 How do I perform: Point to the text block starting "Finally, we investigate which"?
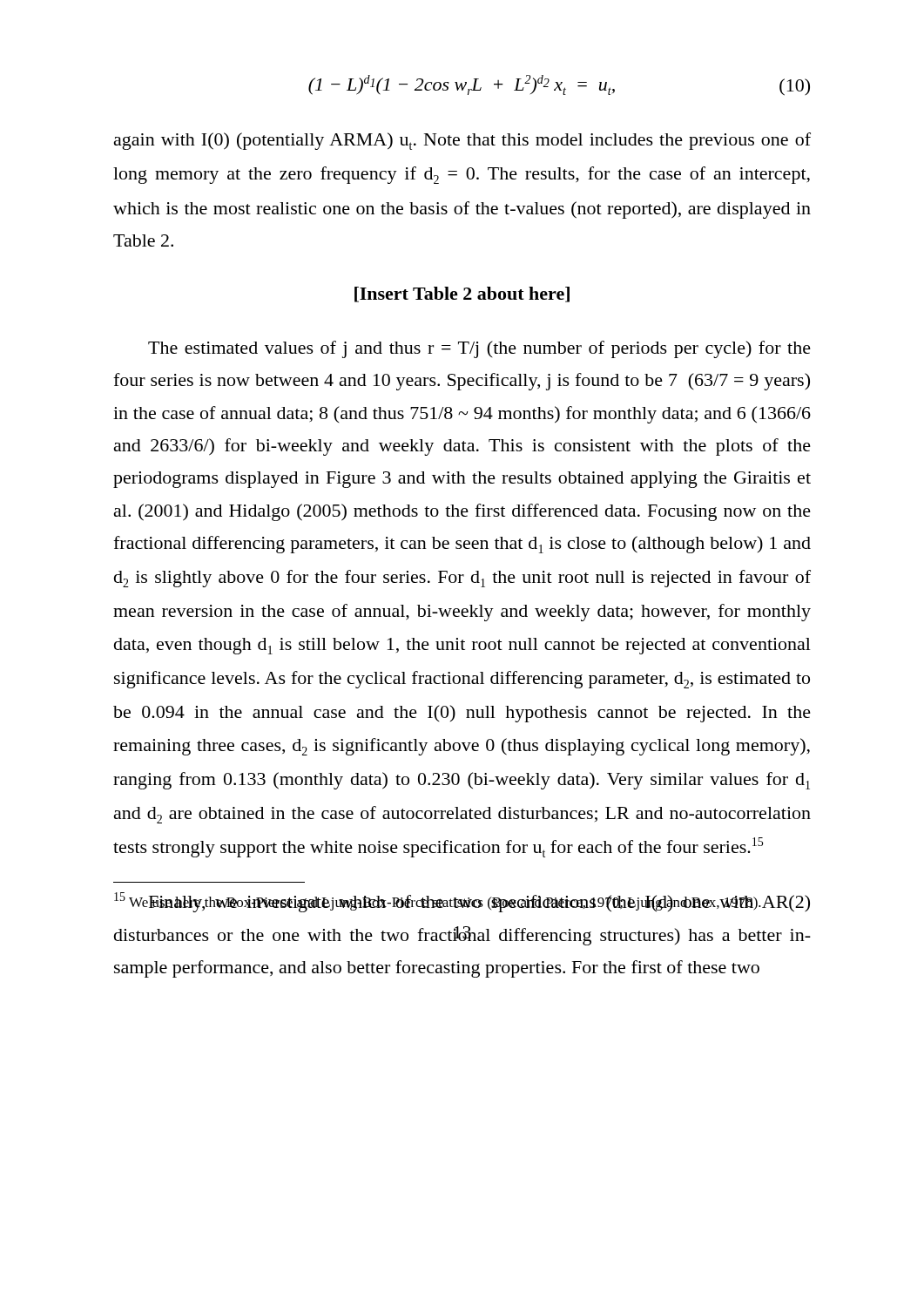pos(462,935)
